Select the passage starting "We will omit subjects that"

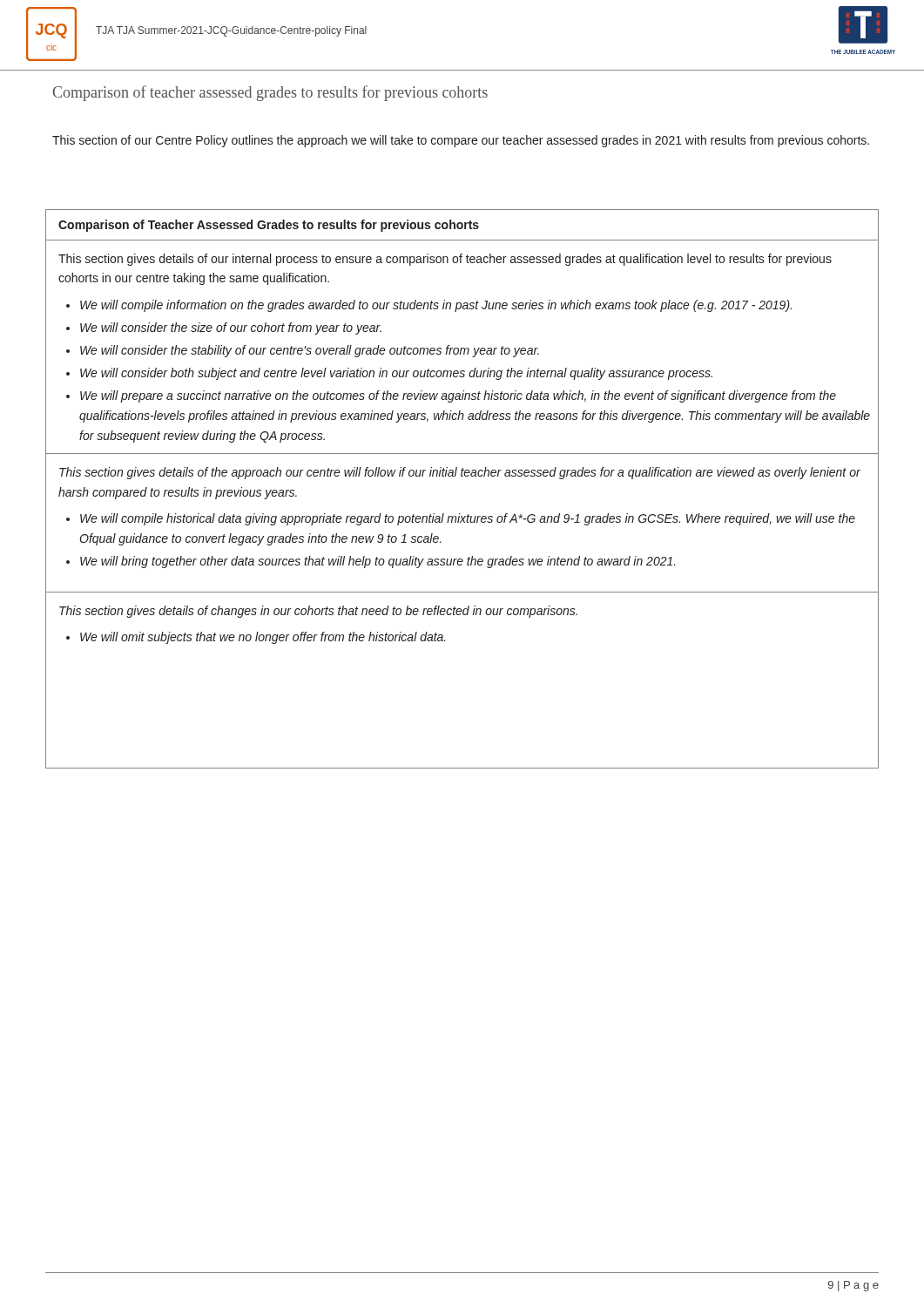coord(263,637)
